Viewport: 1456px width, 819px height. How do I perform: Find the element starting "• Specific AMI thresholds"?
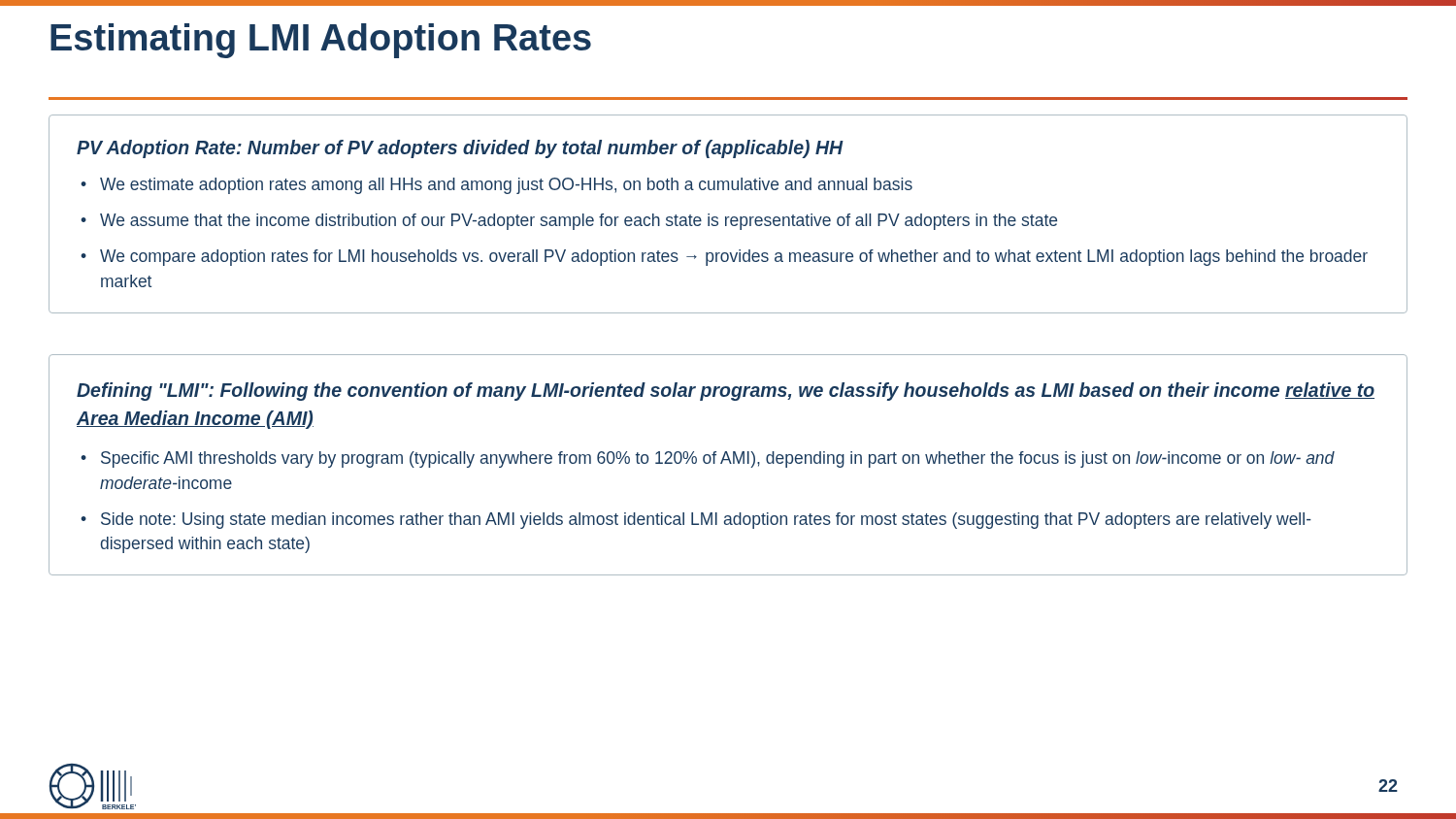click(x=707, y=469)
